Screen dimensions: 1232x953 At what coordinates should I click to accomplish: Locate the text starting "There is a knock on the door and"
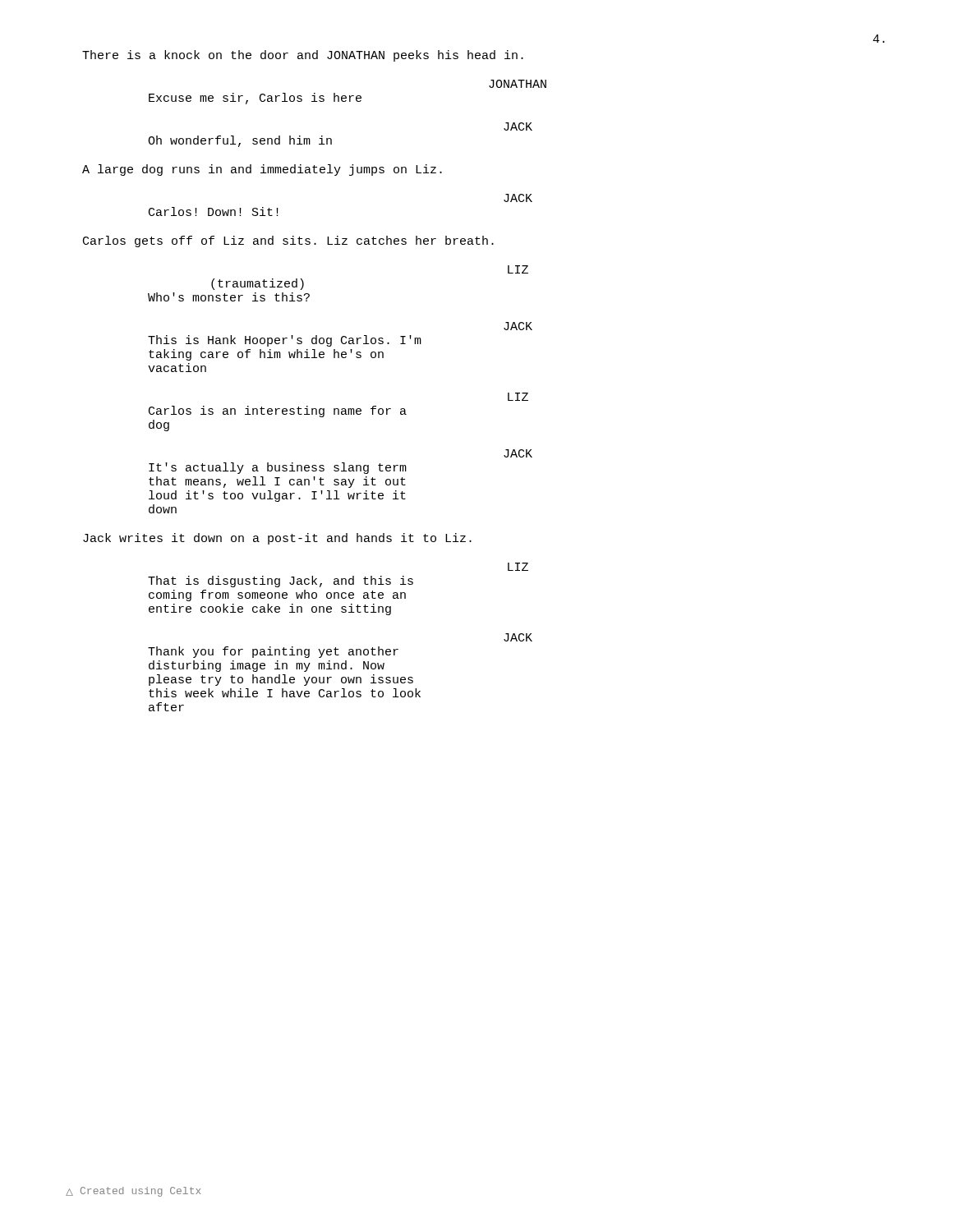[304, 56]
